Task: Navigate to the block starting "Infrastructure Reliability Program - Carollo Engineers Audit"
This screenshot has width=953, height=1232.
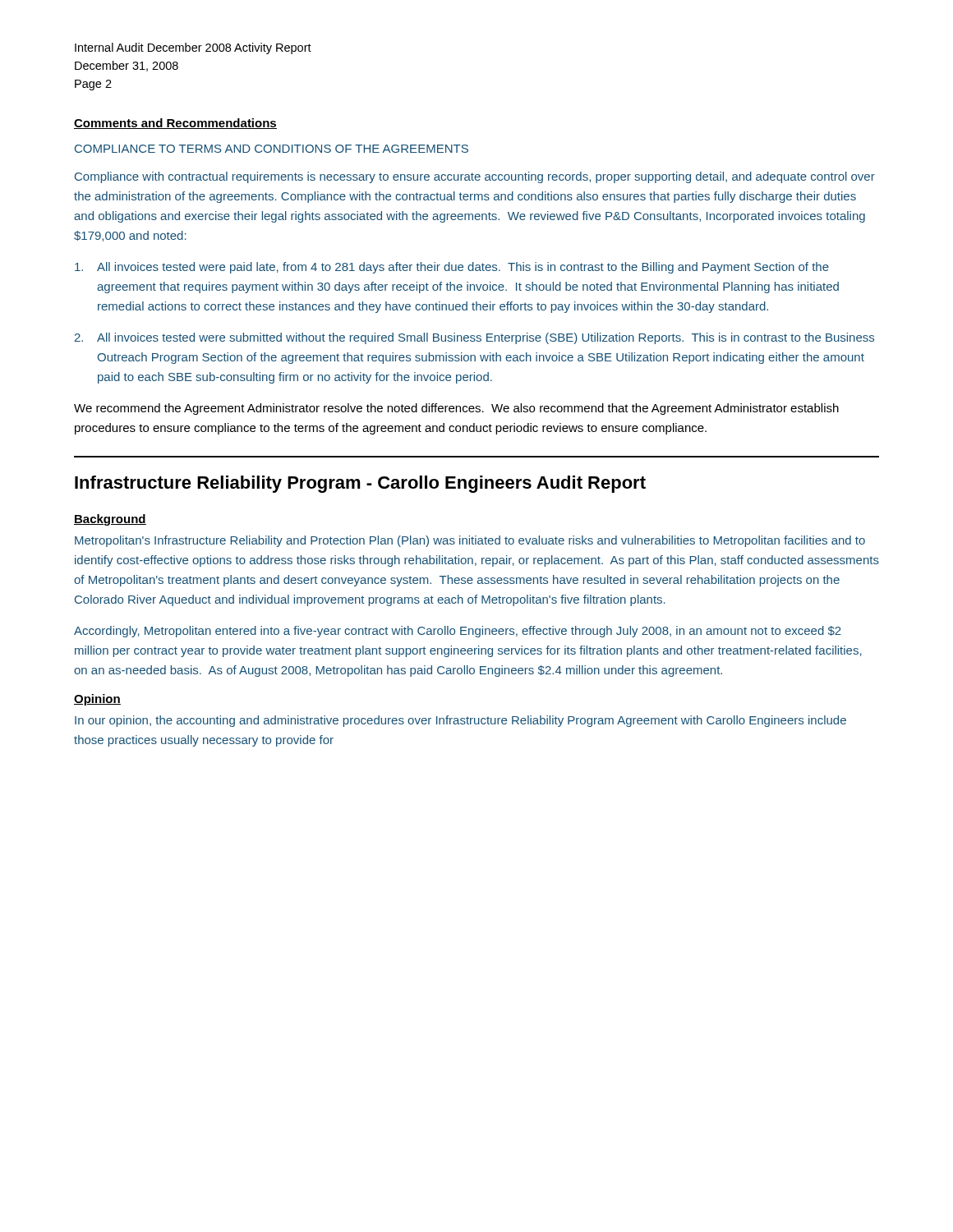Action: coord(360,483)
